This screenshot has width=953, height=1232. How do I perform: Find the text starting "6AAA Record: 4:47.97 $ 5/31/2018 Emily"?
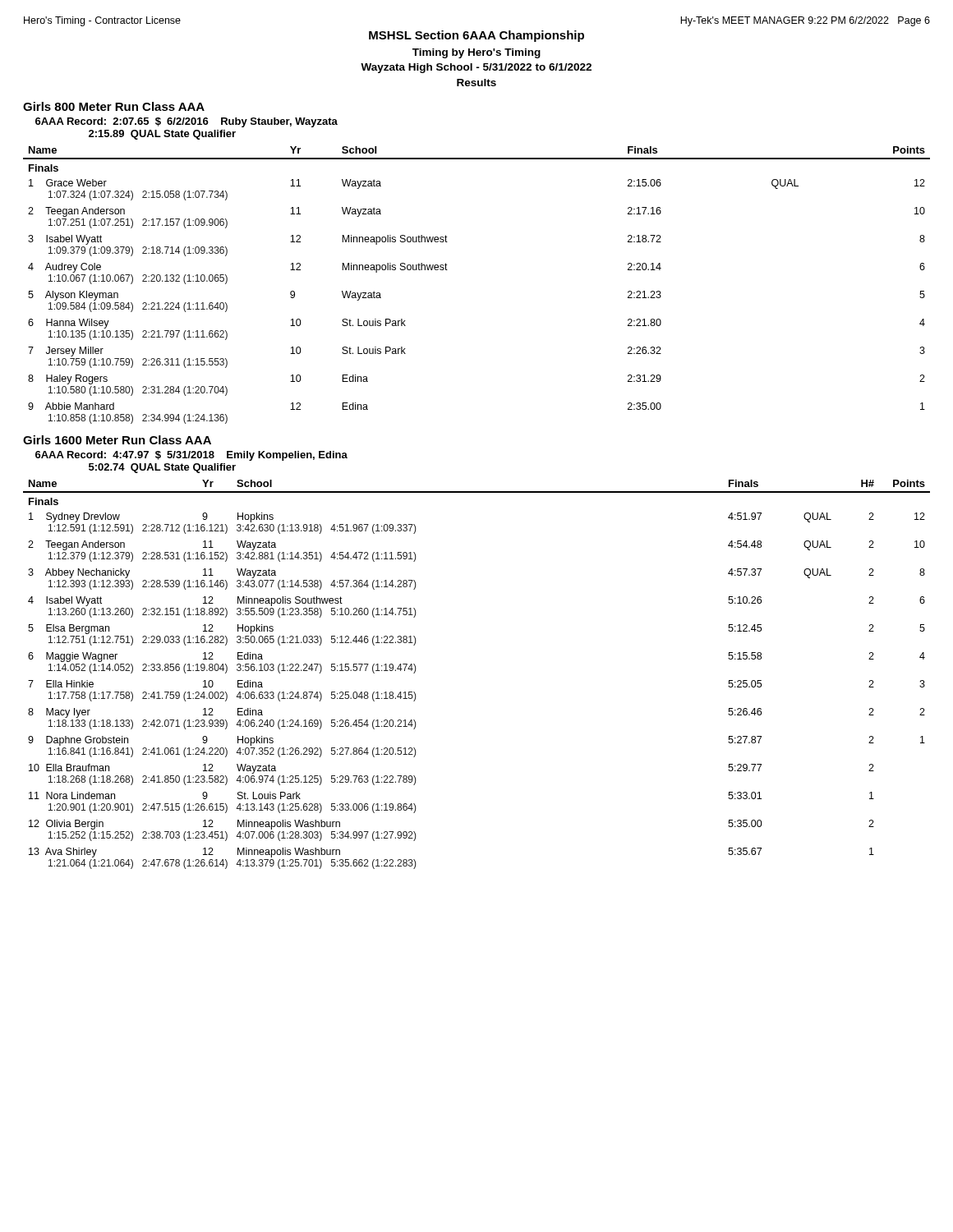185,461
